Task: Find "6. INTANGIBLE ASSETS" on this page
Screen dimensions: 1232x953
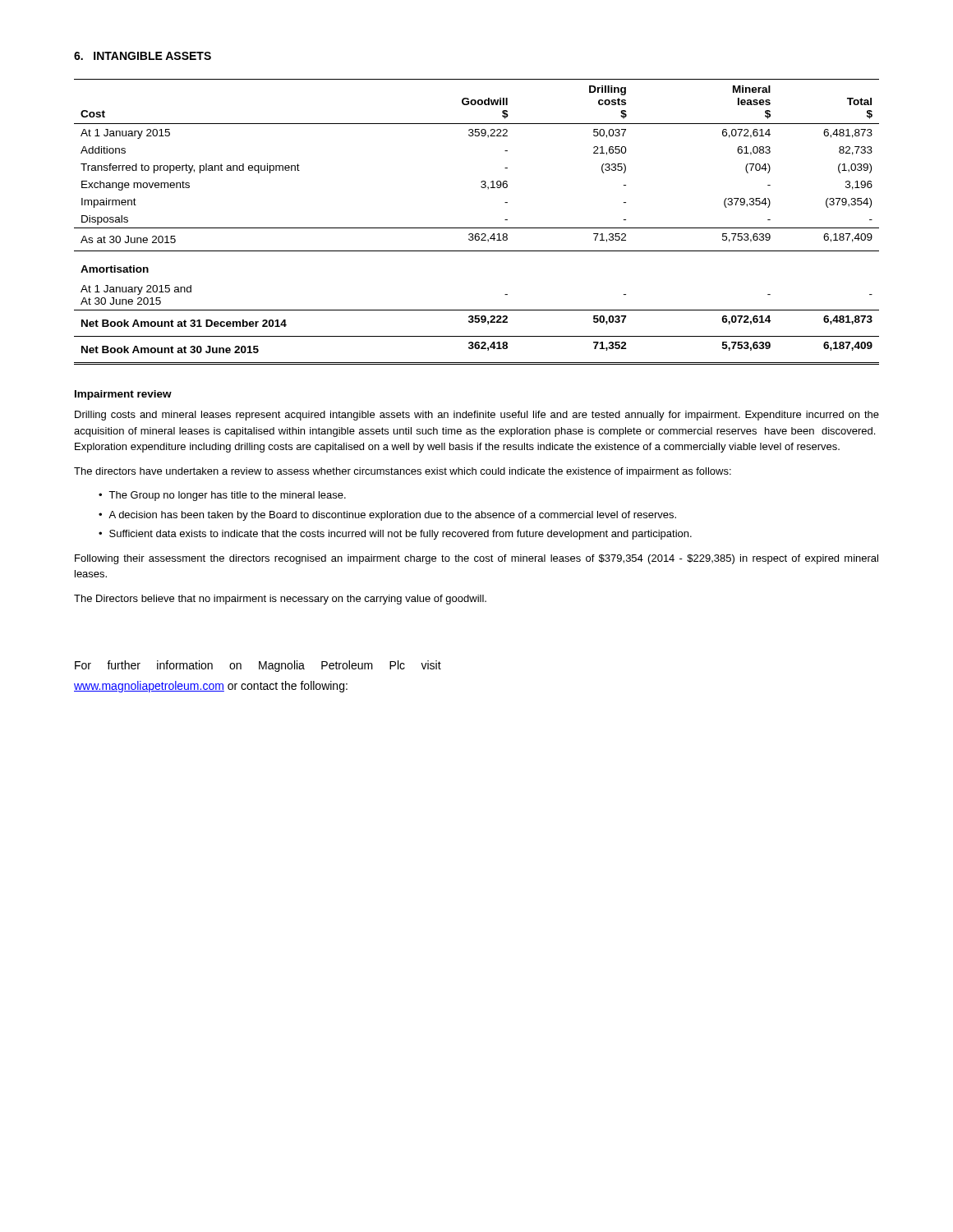Action: pyautogui.click(x=143, y=56)
